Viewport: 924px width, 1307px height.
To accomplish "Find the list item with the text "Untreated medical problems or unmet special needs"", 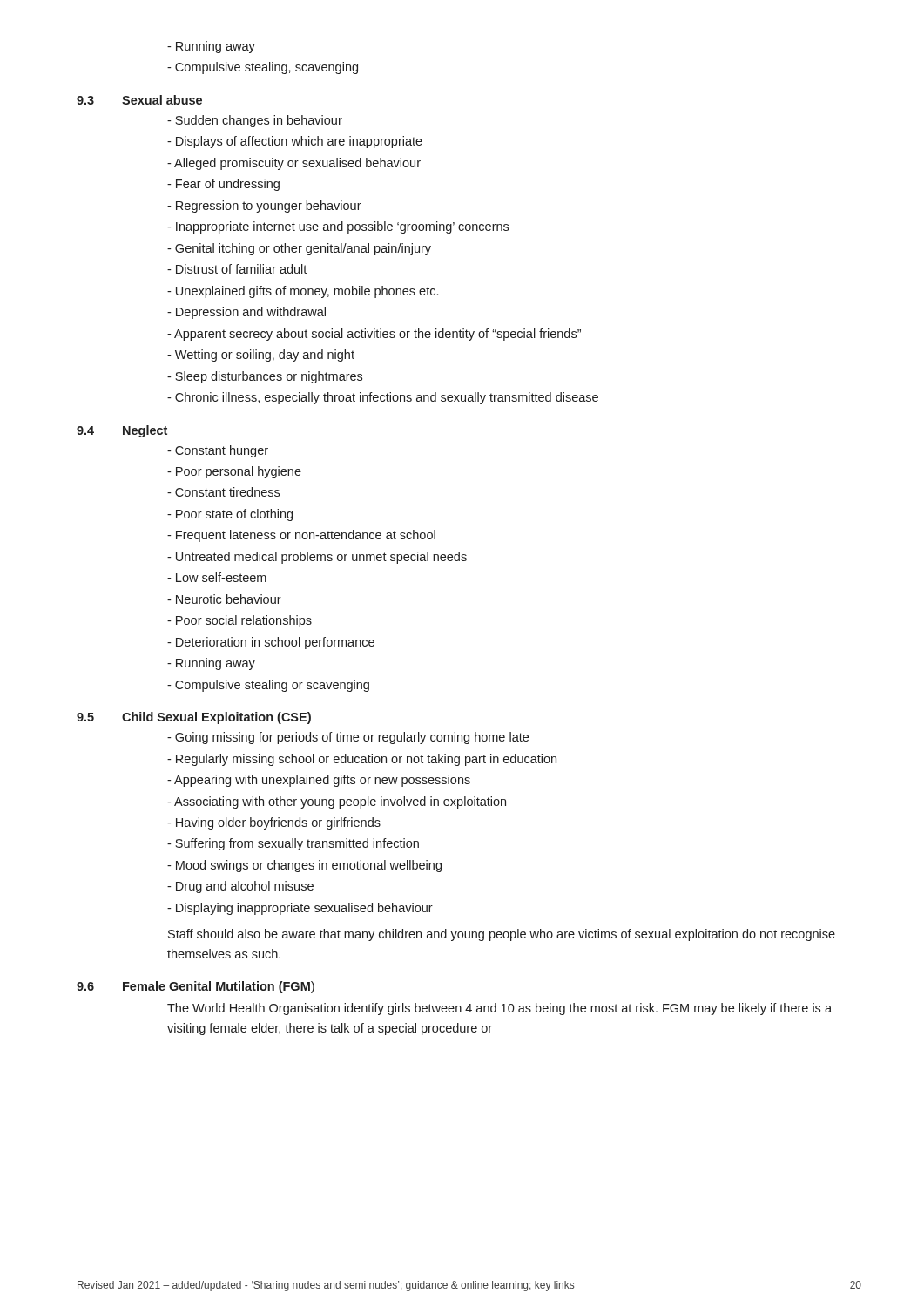I will coord(317,557).
